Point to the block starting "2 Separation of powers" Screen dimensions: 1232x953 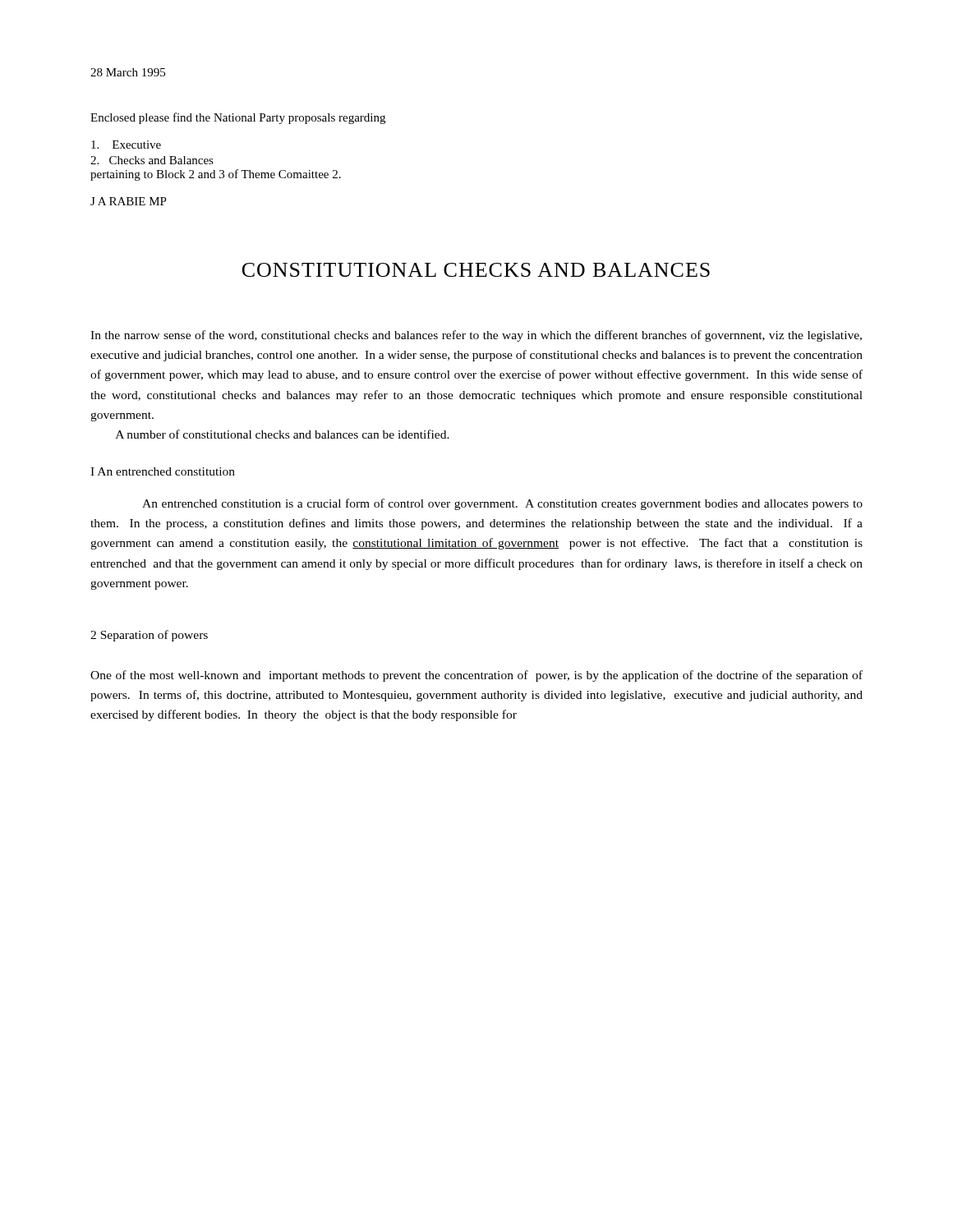click(x=149, y=634)
